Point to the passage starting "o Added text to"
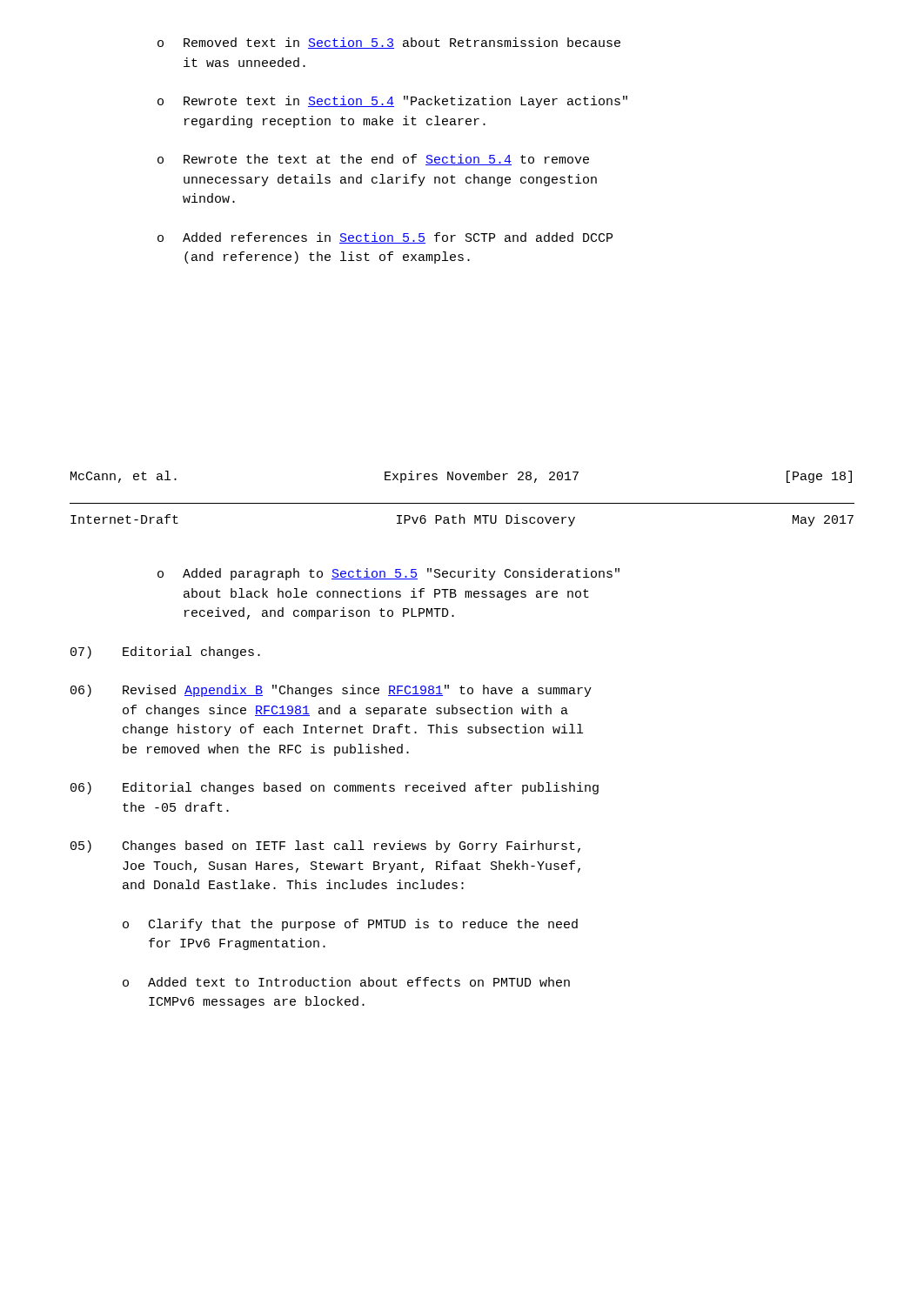The width and height of the screenshot is (924, 1305). [488, 993]
